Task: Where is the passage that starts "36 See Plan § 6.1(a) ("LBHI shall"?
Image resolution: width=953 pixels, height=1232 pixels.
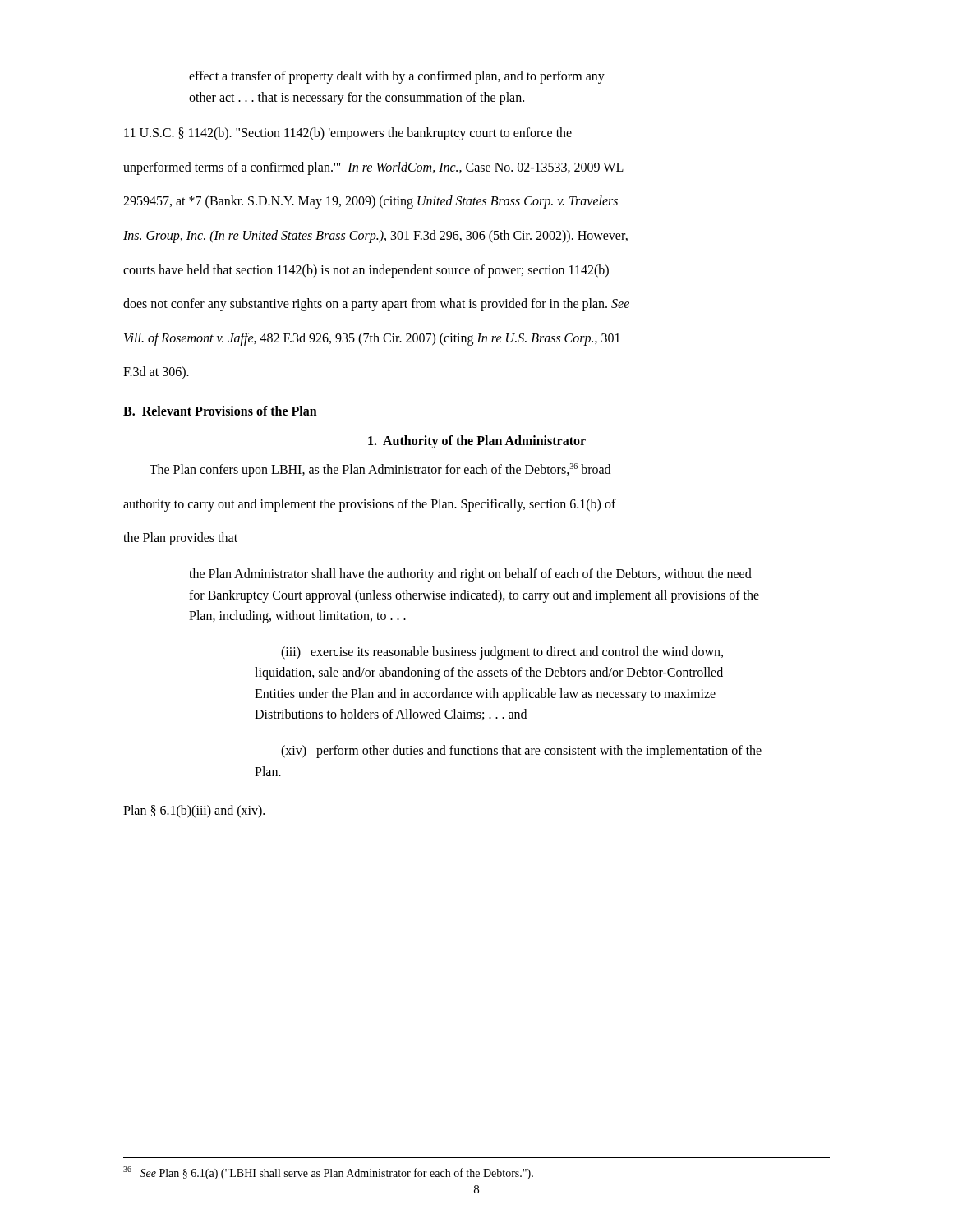Action: pos(328,1172)
